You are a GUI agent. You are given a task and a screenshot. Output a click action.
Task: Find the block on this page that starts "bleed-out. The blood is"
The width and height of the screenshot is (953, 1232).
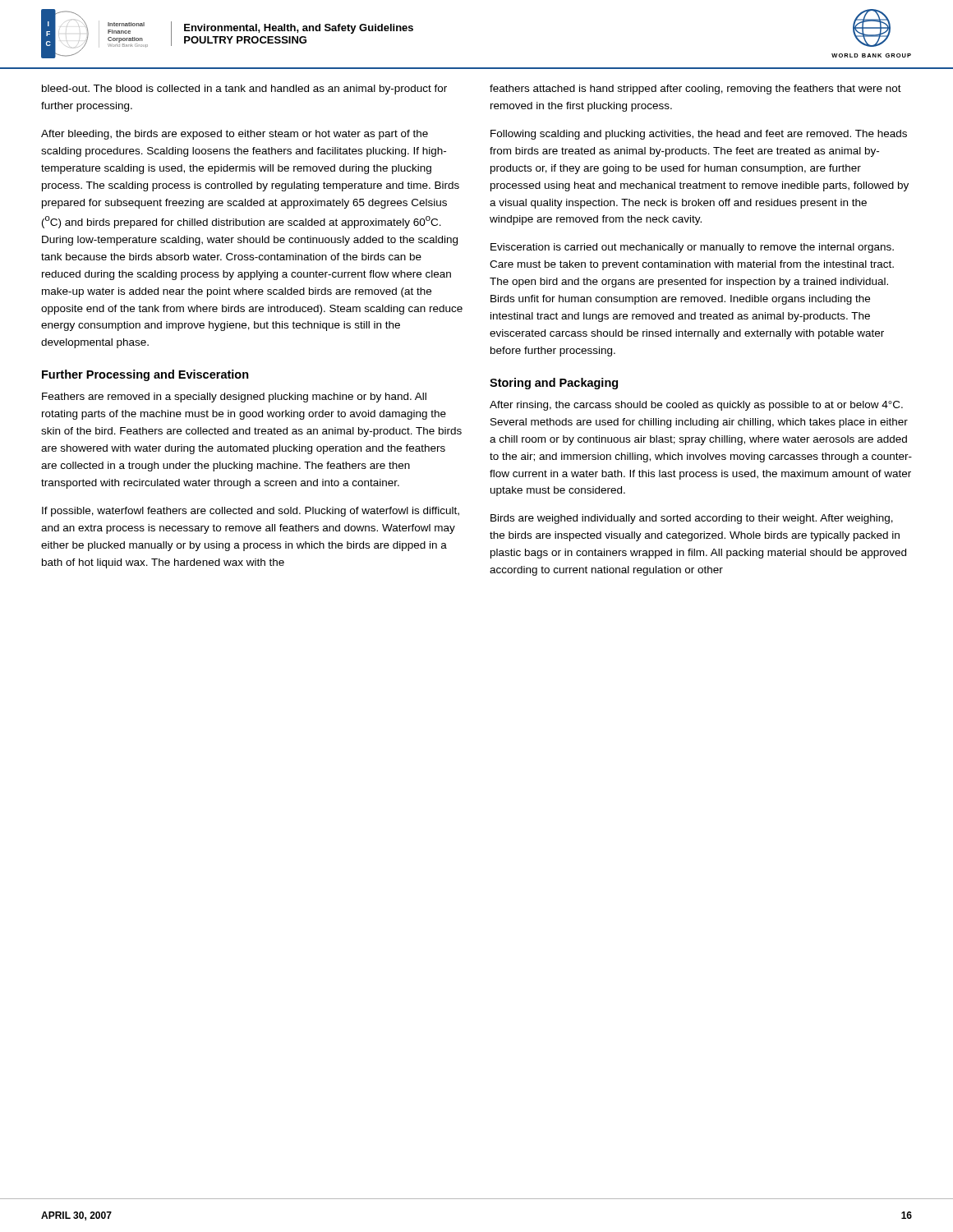click(x=244, y=97)
